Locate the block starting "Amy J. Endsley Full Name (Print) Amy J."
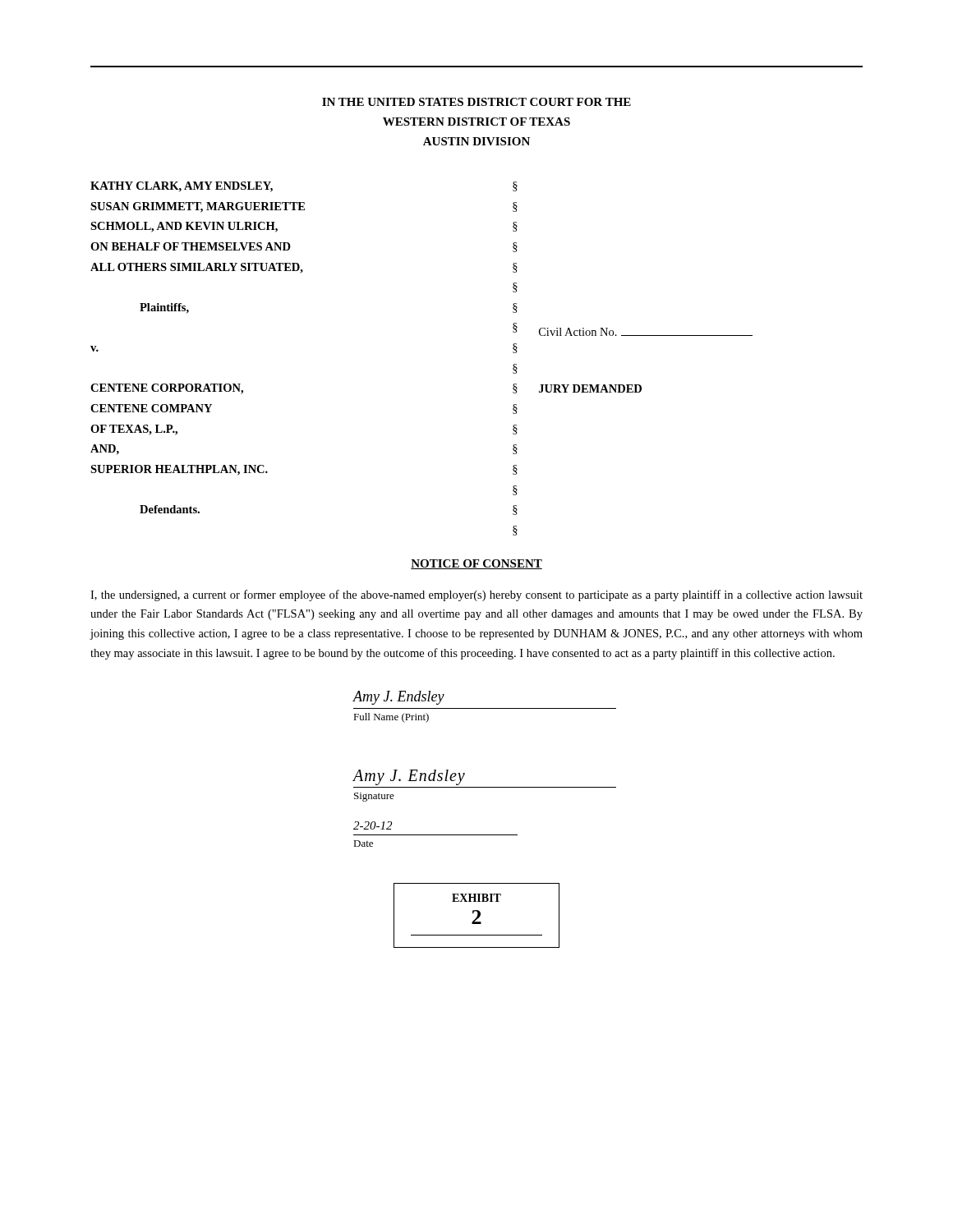953x1232 pixels. tap(399, 698)
